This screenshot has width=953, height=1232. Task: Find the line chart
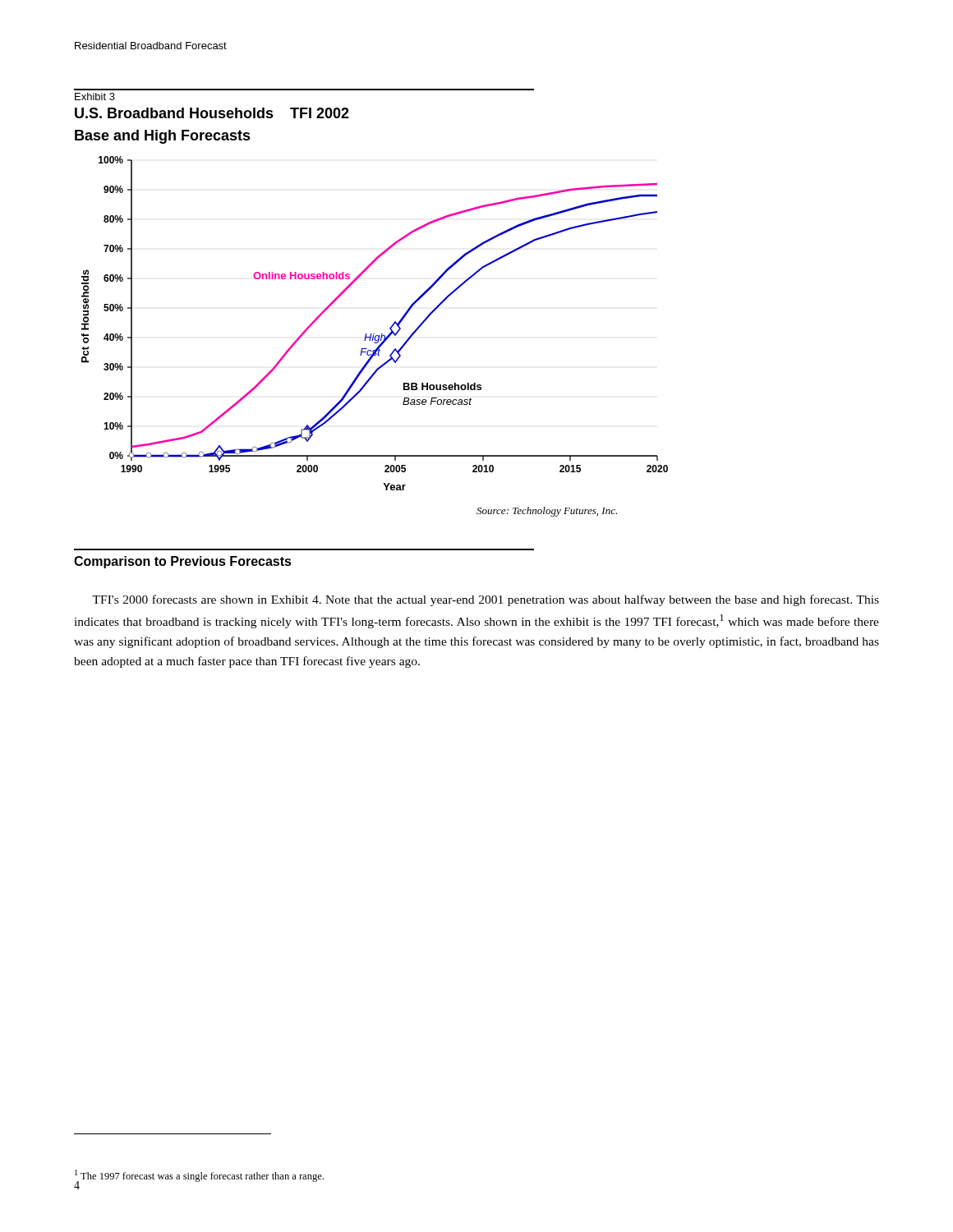378,324
